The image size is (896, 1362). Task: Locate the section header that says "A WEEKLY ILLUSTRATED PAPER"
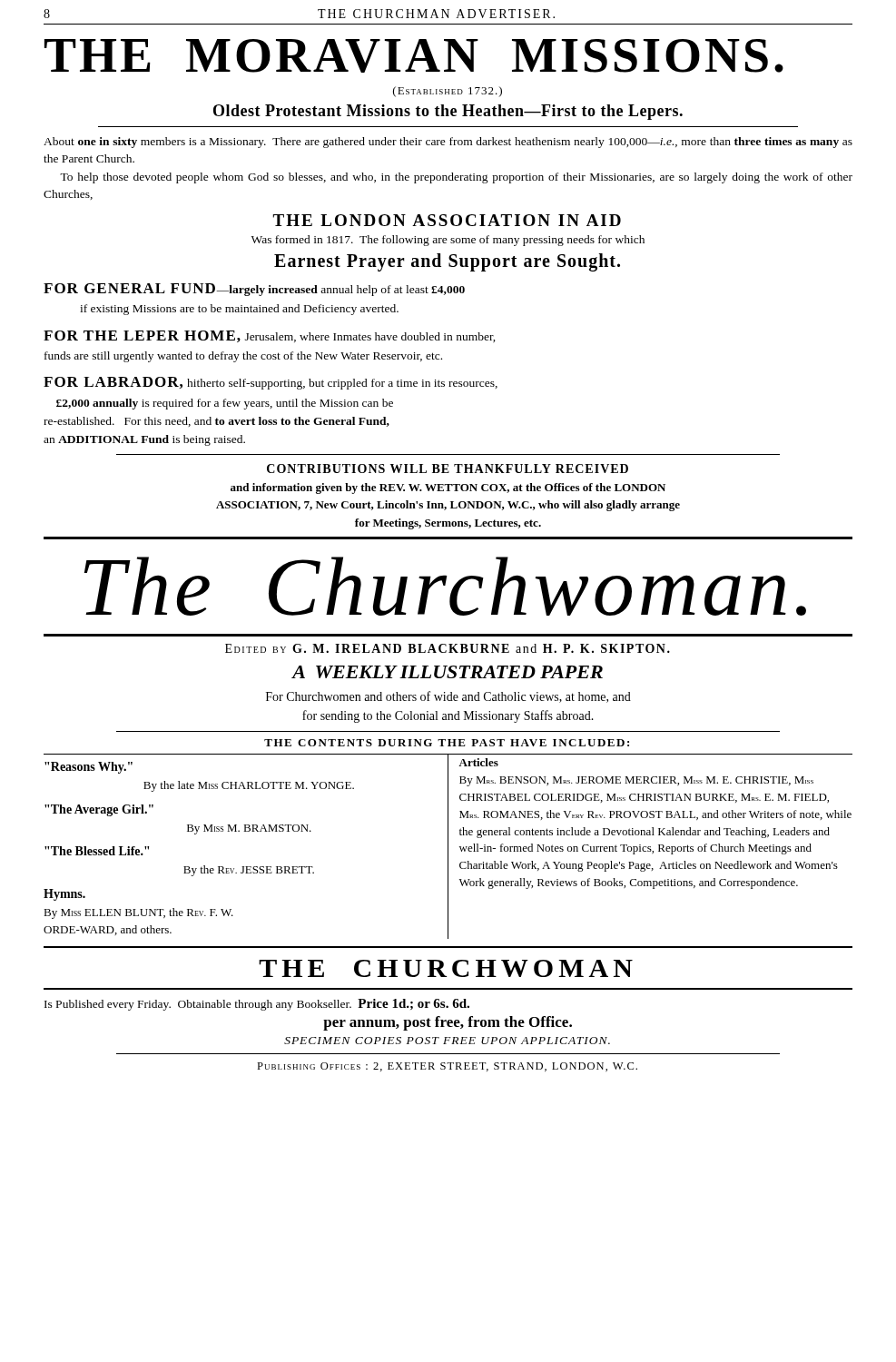point(448,672)
